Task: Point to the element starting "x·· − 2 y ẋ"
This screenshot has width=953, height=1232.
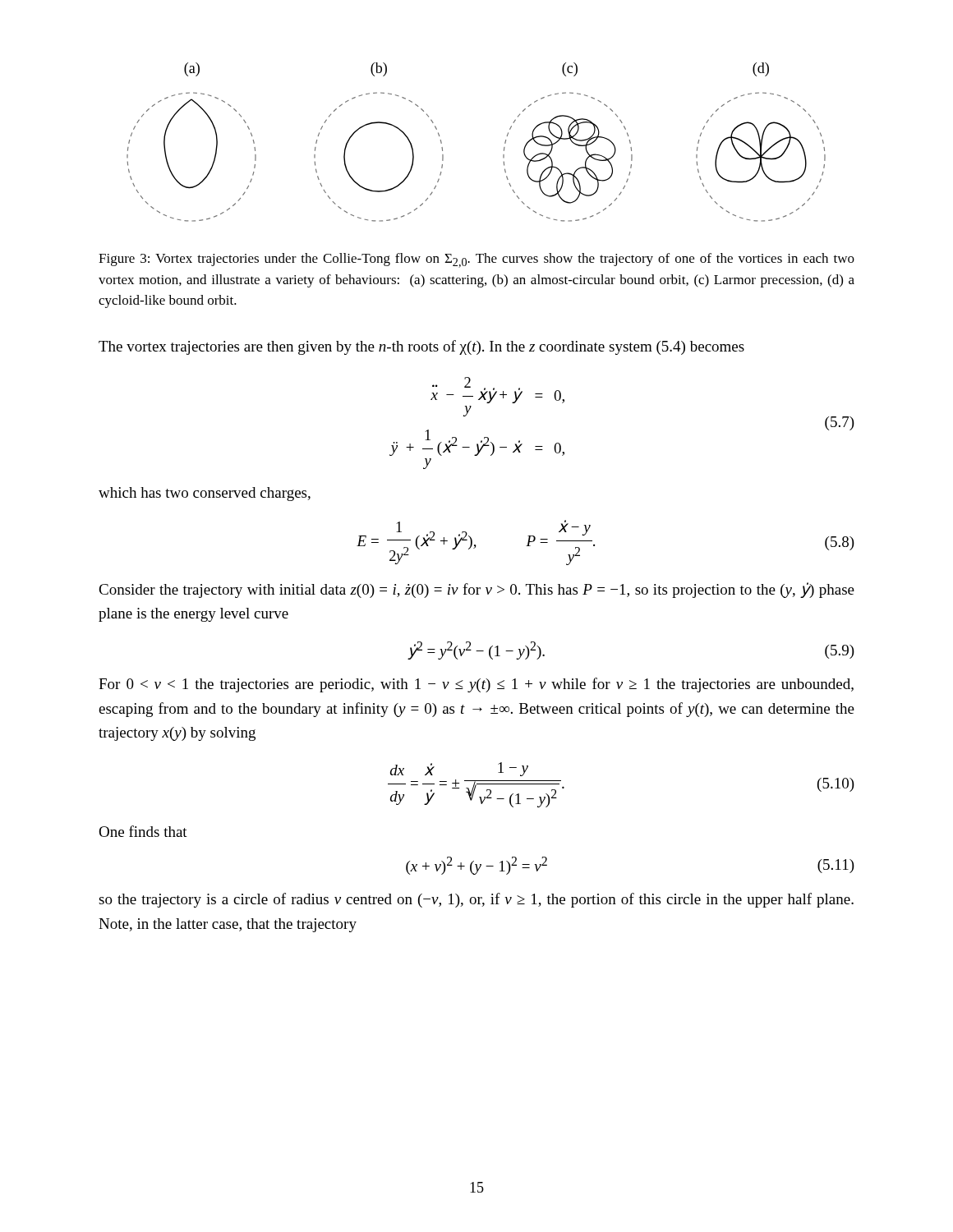Action: click(497, 390)
